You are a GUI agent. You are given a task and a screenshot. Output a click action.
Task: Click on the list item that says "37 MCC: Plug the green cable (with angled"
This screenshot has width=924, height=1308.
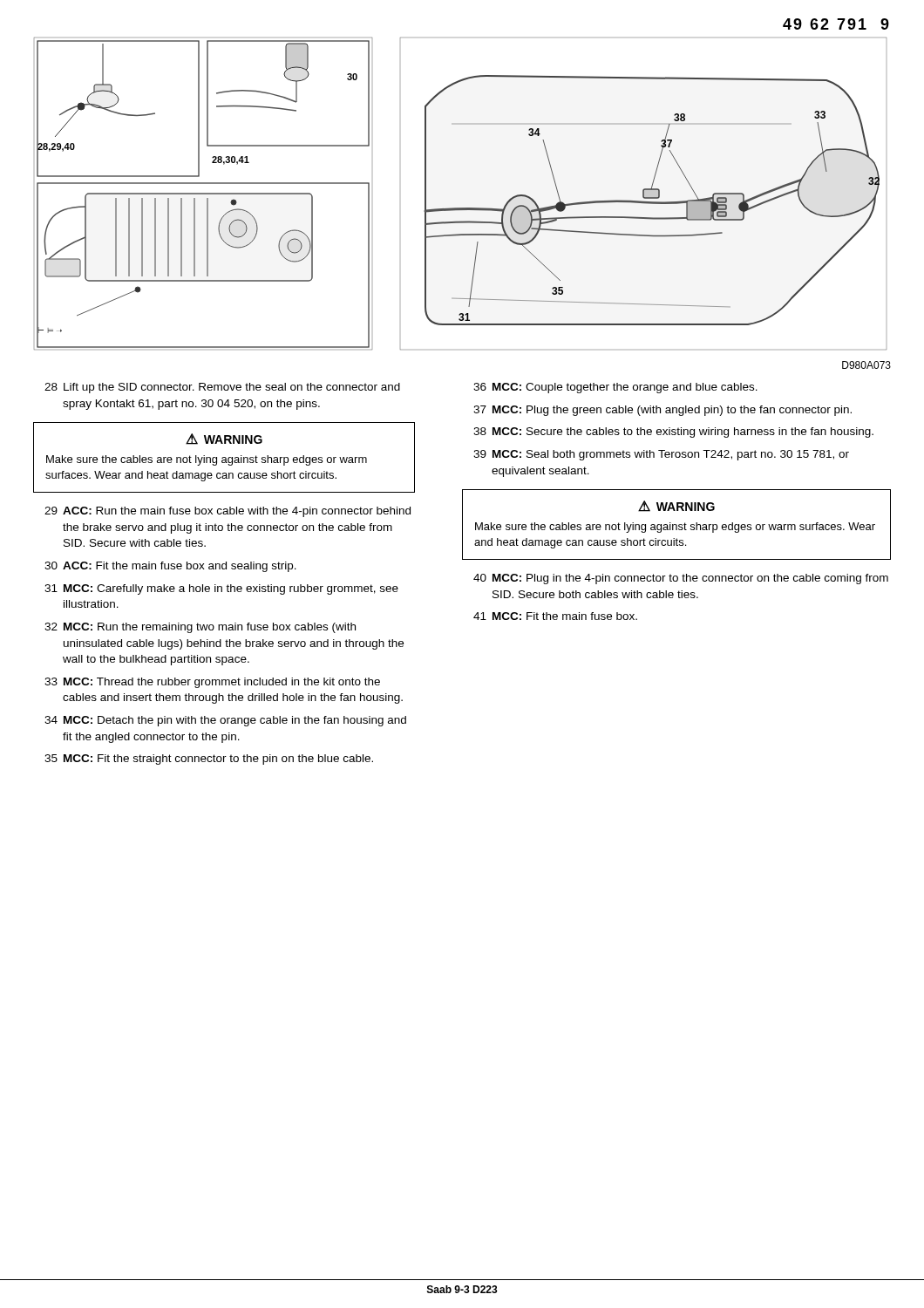pyautogui.click(x=676, y=410)
